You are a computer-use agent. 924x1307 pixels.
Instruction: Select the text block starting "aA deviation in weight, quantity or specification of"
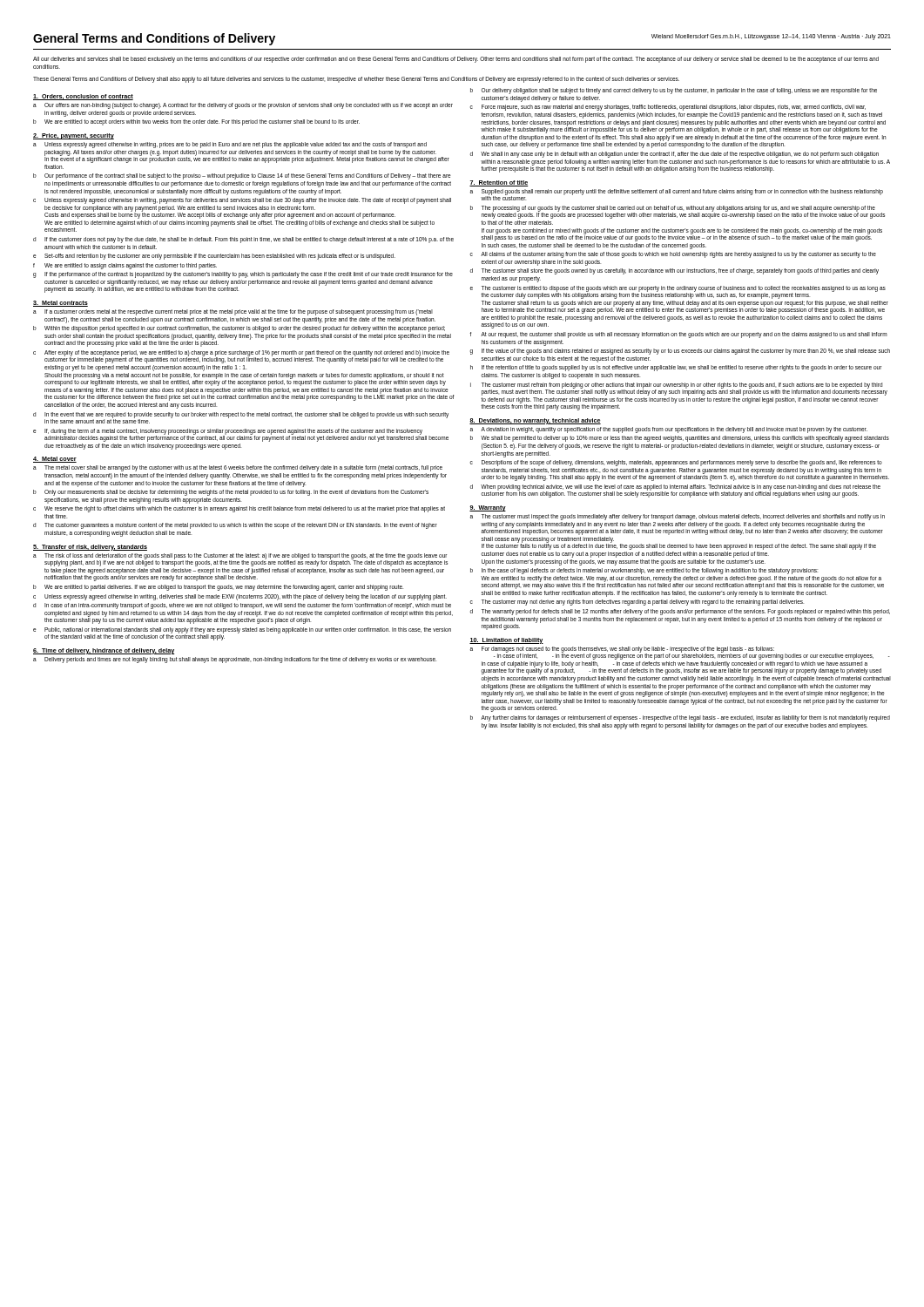[x=680, y=430]
